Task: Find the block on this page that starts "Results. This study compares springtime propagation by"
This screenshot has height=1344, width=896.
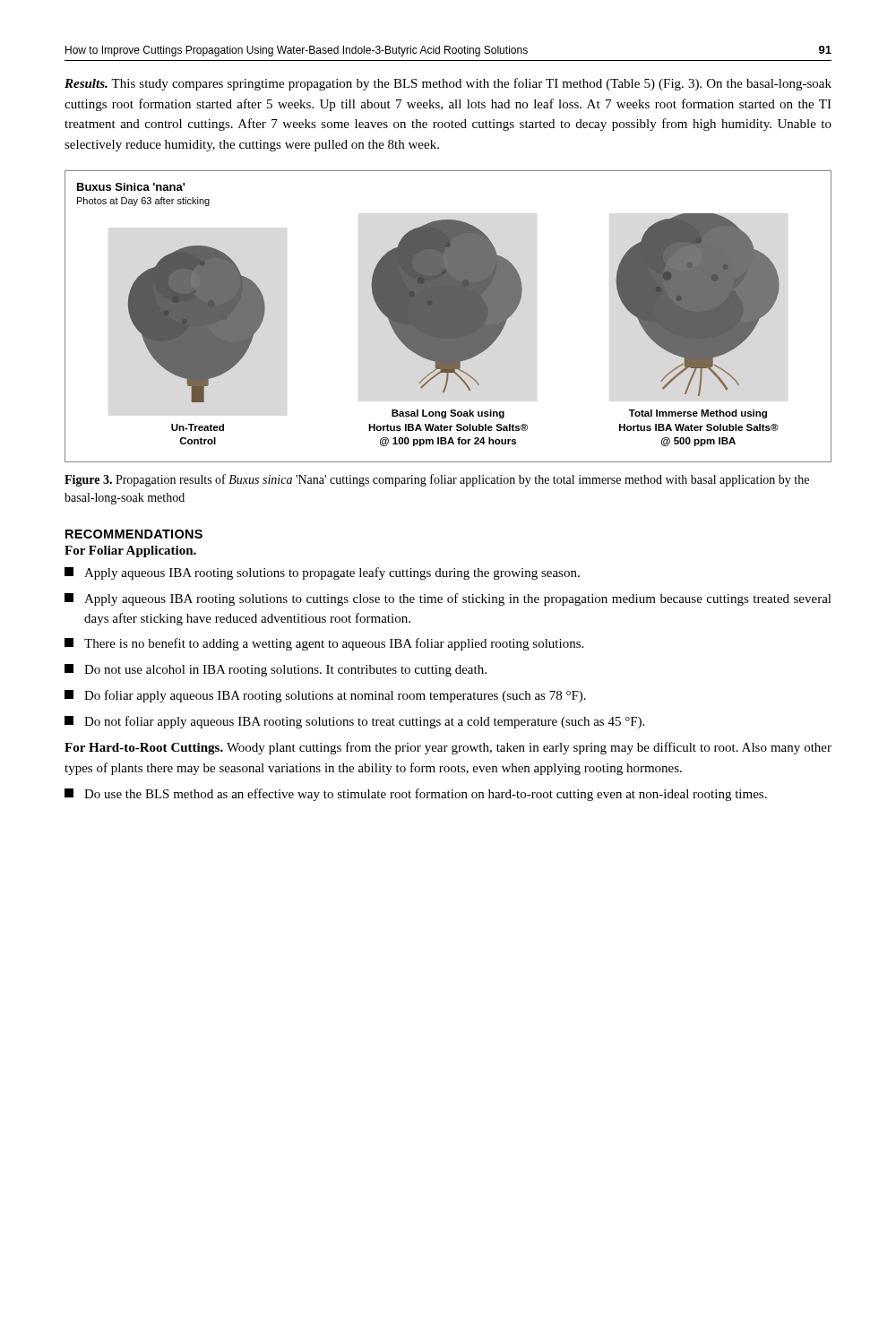Action: point(448,114)
